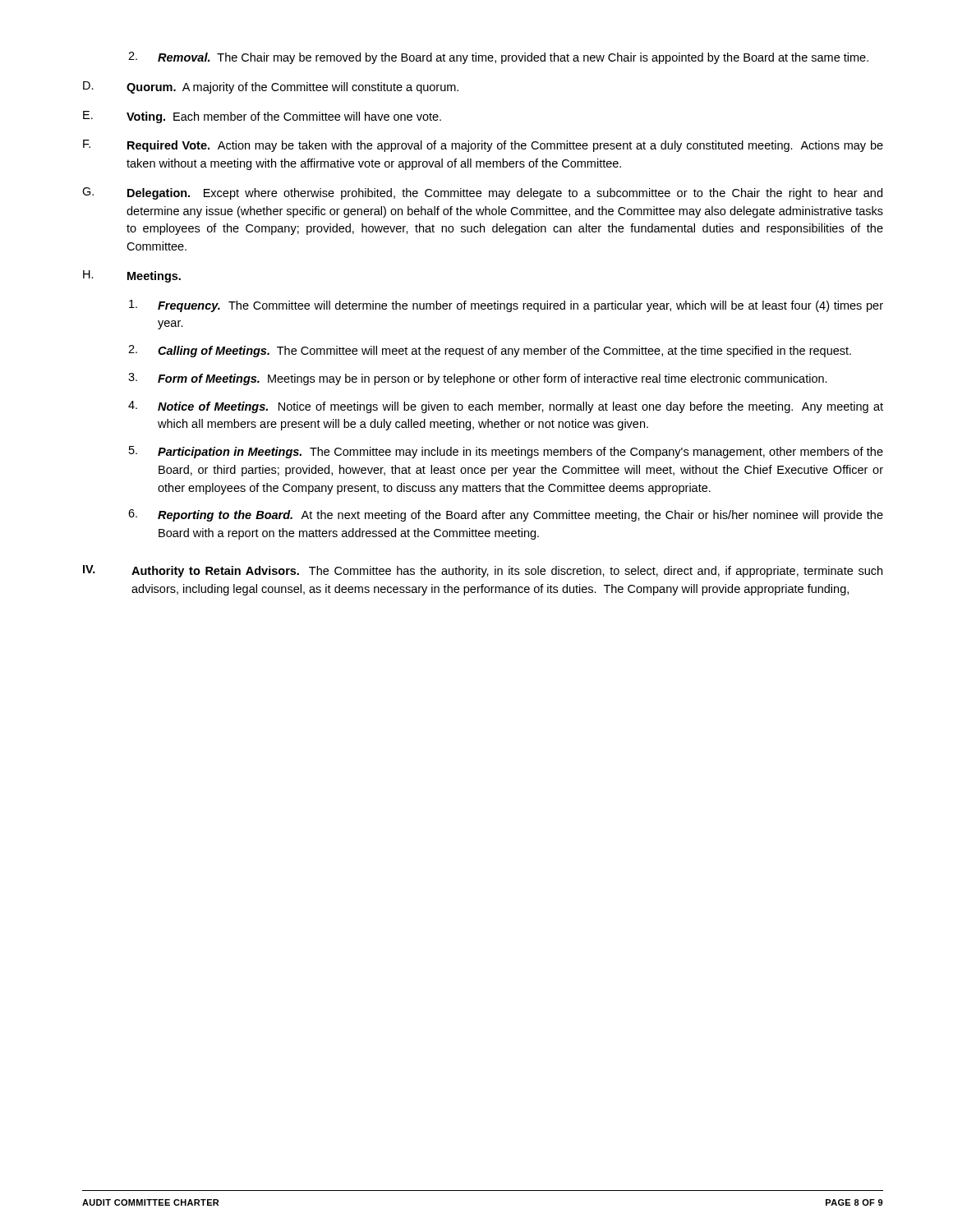Select the list item that reads "6. Reporting to the Board."
953x1232 pixels.
(506, 525)
